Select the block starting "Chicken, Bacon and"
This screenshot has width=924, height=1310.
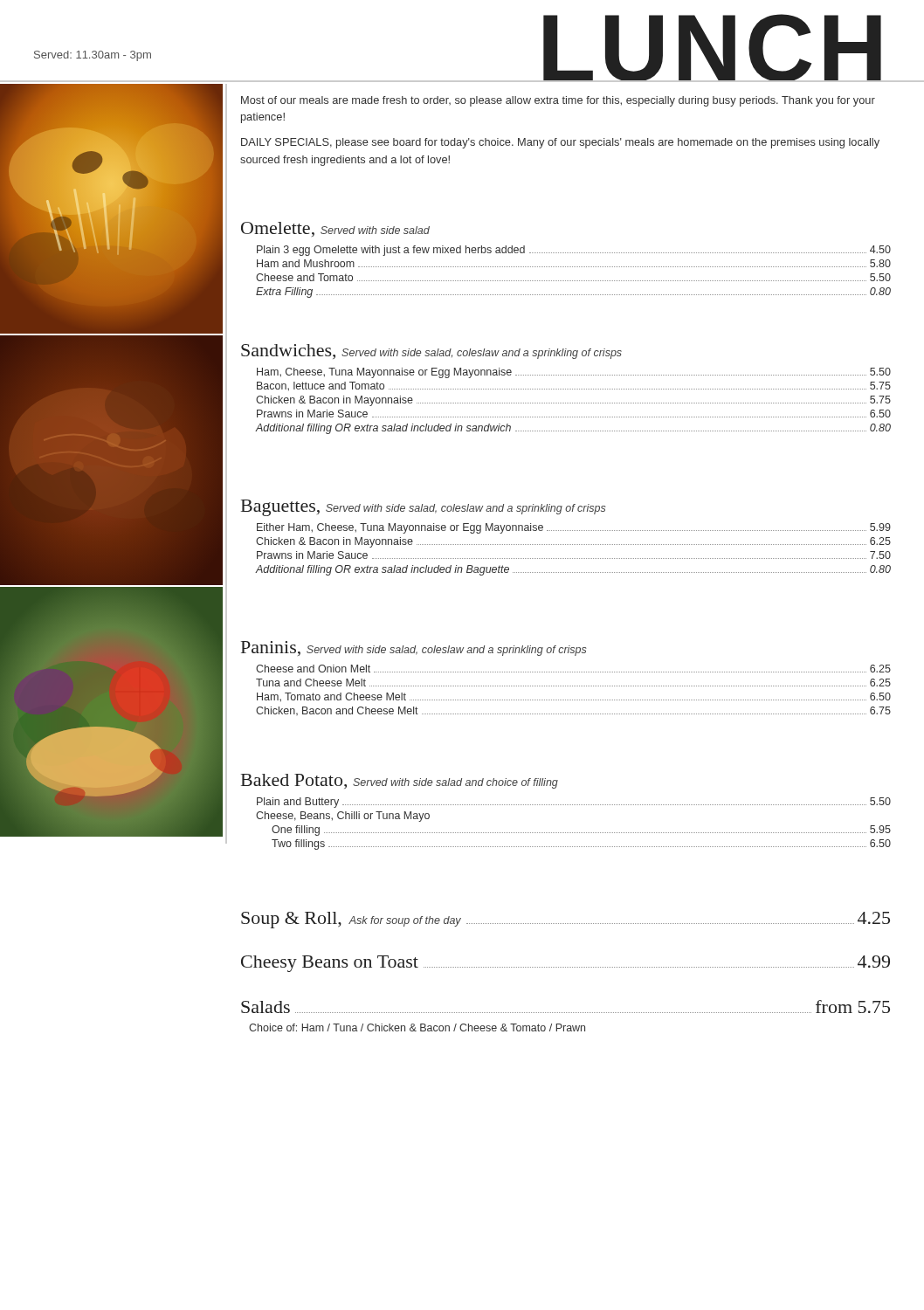pyautogui.click(x=573, y=711)
